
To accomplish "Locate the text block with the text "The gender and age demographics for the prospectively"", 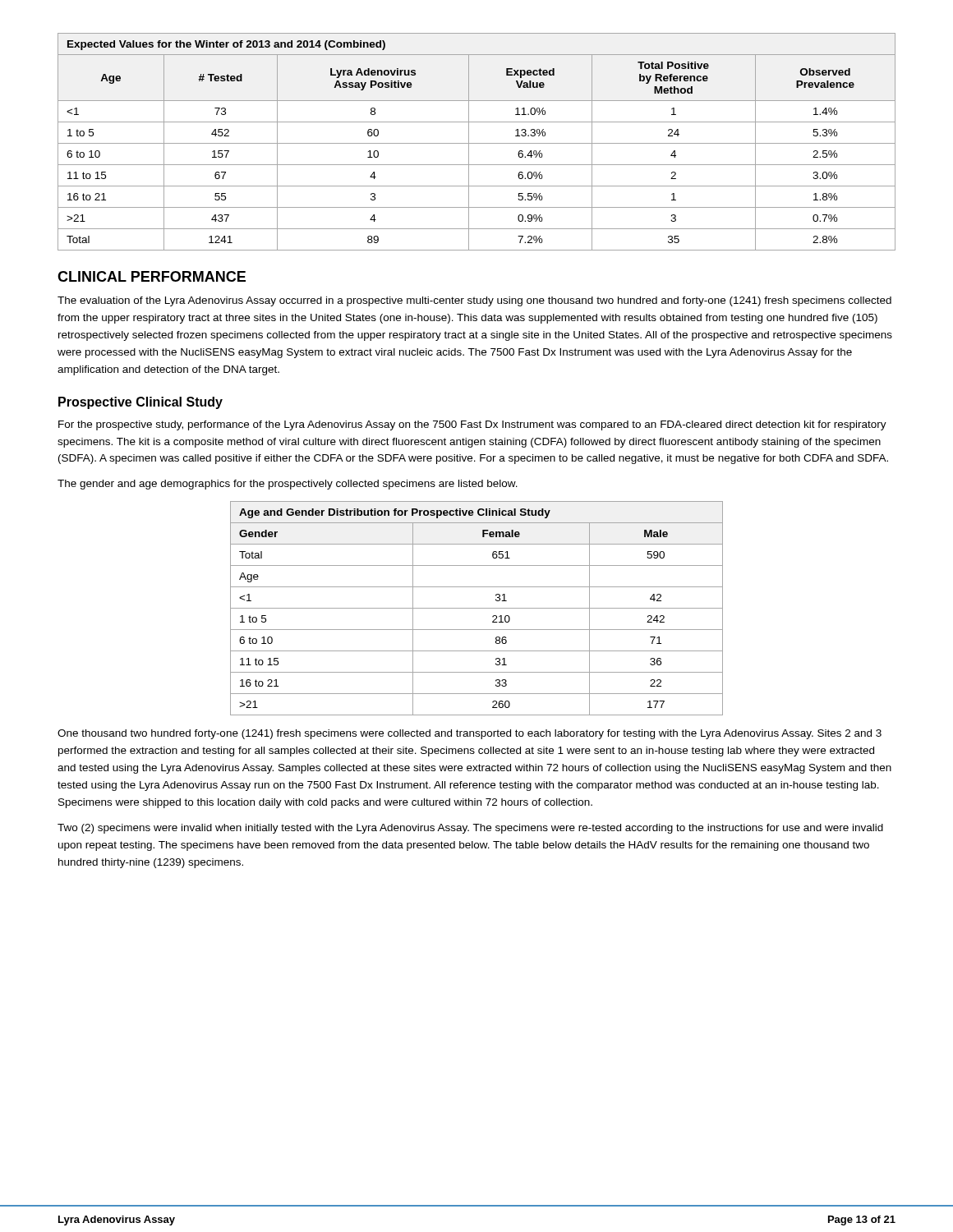I will (288, 484).
